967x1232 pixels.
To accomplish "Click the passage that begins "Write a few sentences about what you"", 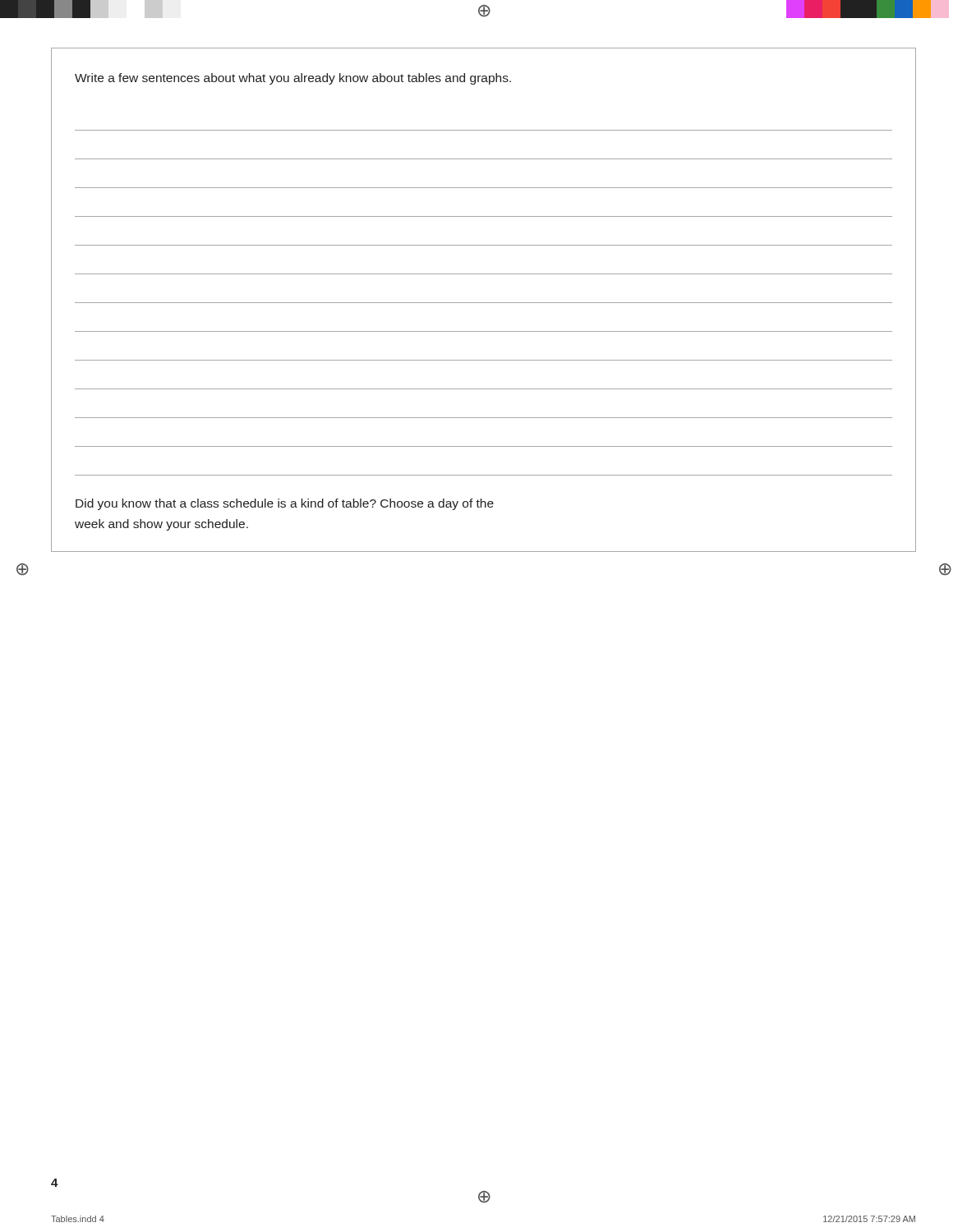I will point(293,78).
